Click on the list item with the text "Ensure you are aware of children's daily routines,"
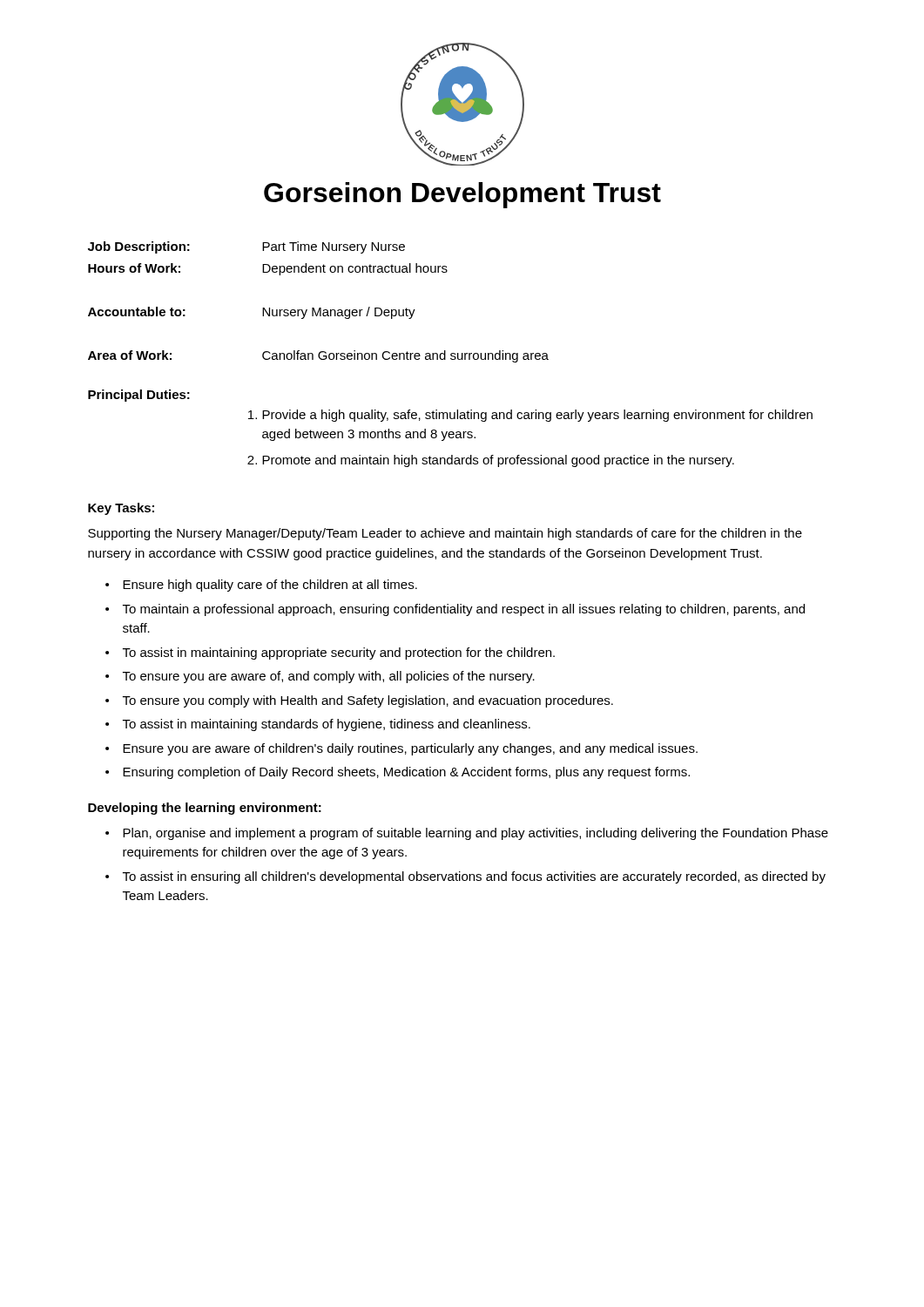Screen dimensions: 1307x924 [410, 748]
